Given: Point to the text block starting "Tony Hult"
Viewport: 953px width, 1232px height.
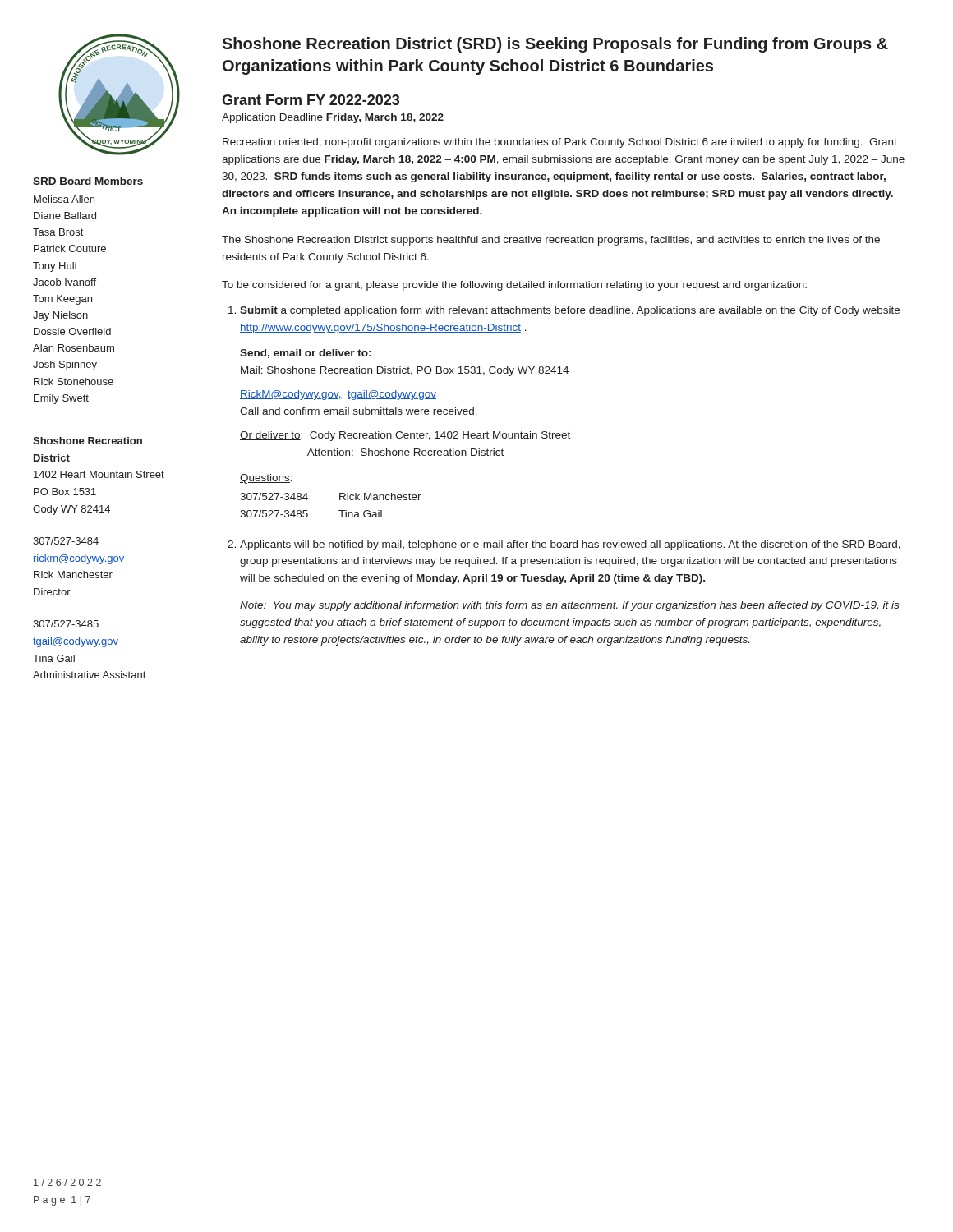Looking at the screenshot, I should (55, 265).
